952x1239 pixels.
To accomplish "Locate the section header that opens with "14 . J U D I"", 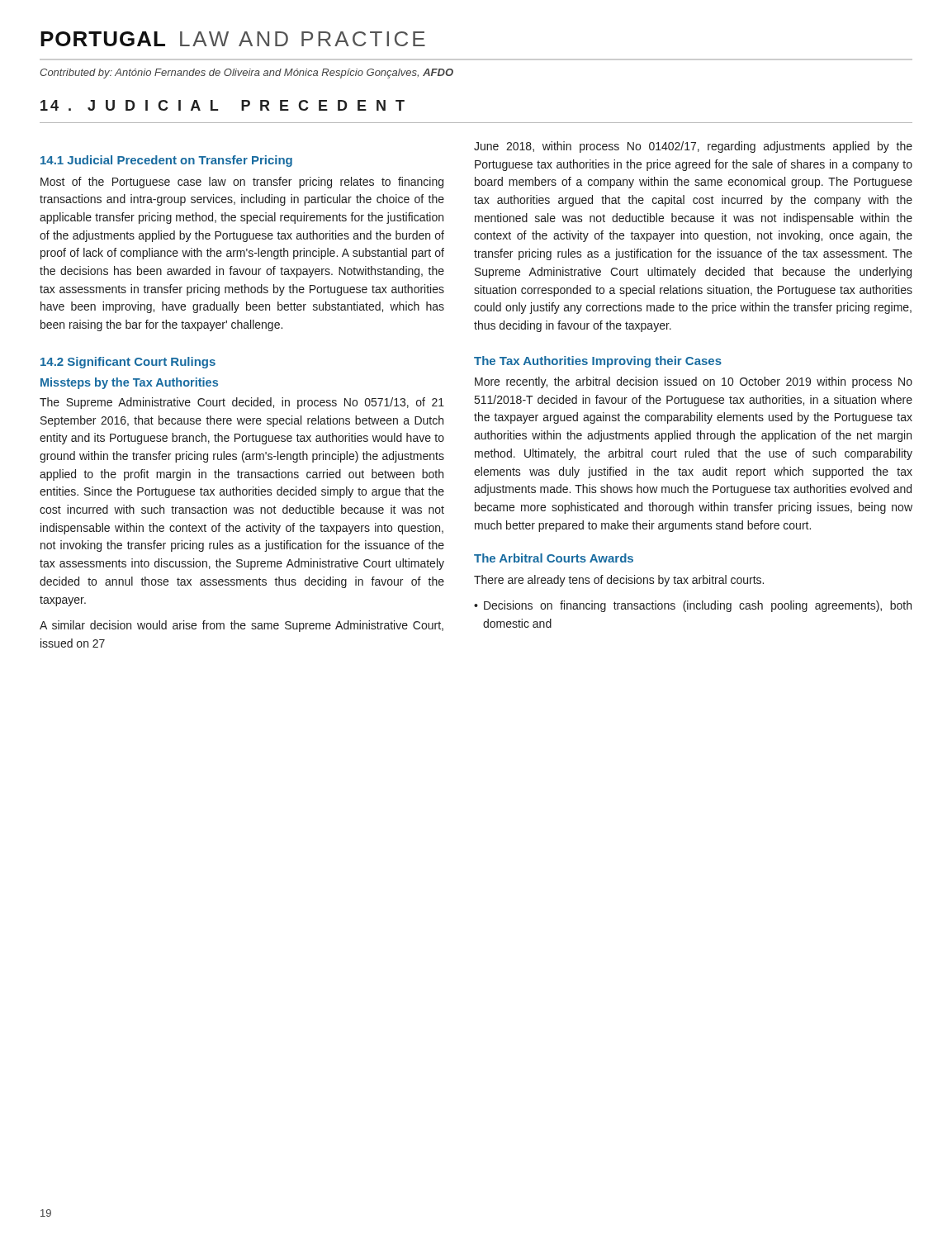I will coord(223,106).
